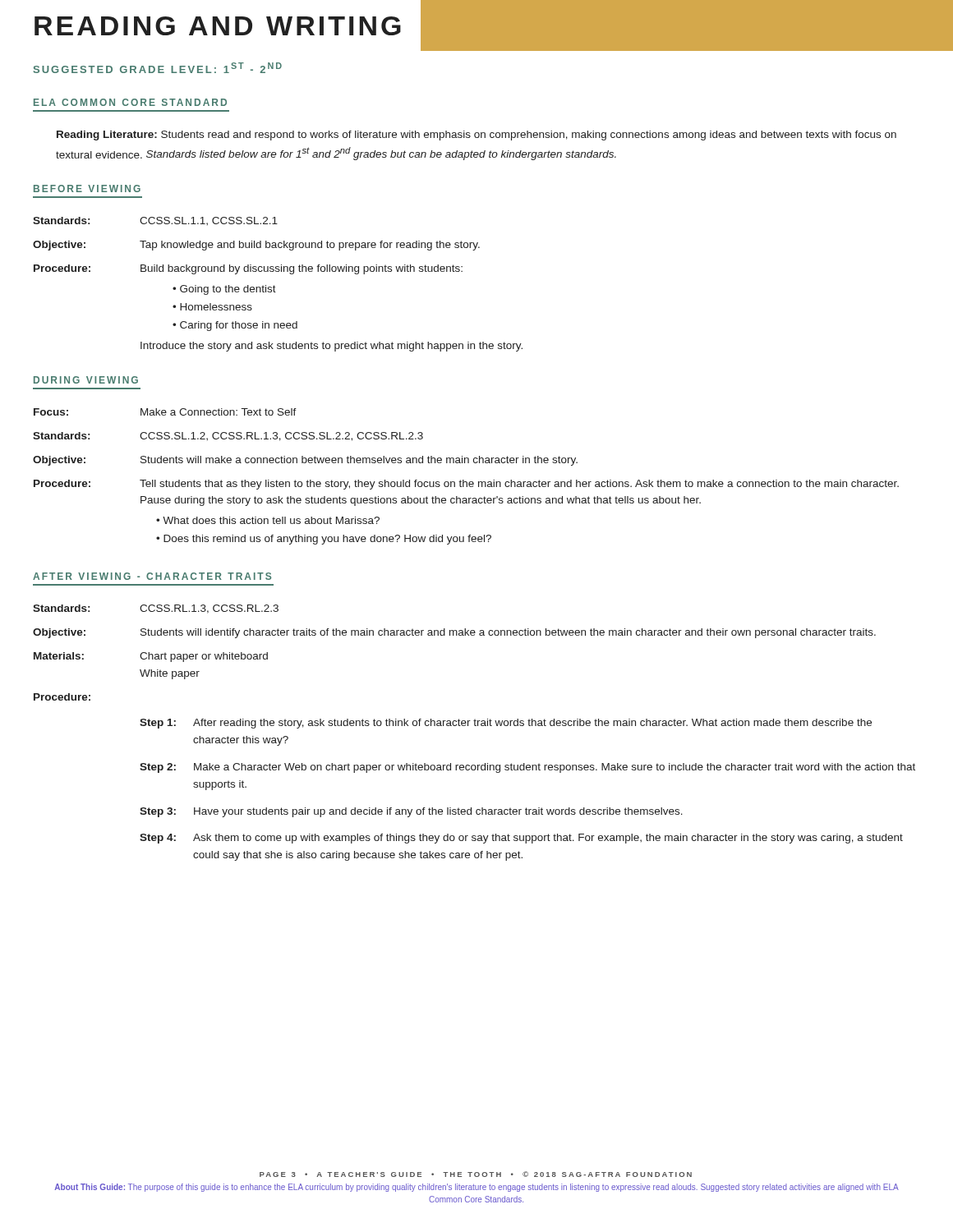Locate the element starting "READING AND WRITING"
953x1232 pixels.
coord(476,25)
